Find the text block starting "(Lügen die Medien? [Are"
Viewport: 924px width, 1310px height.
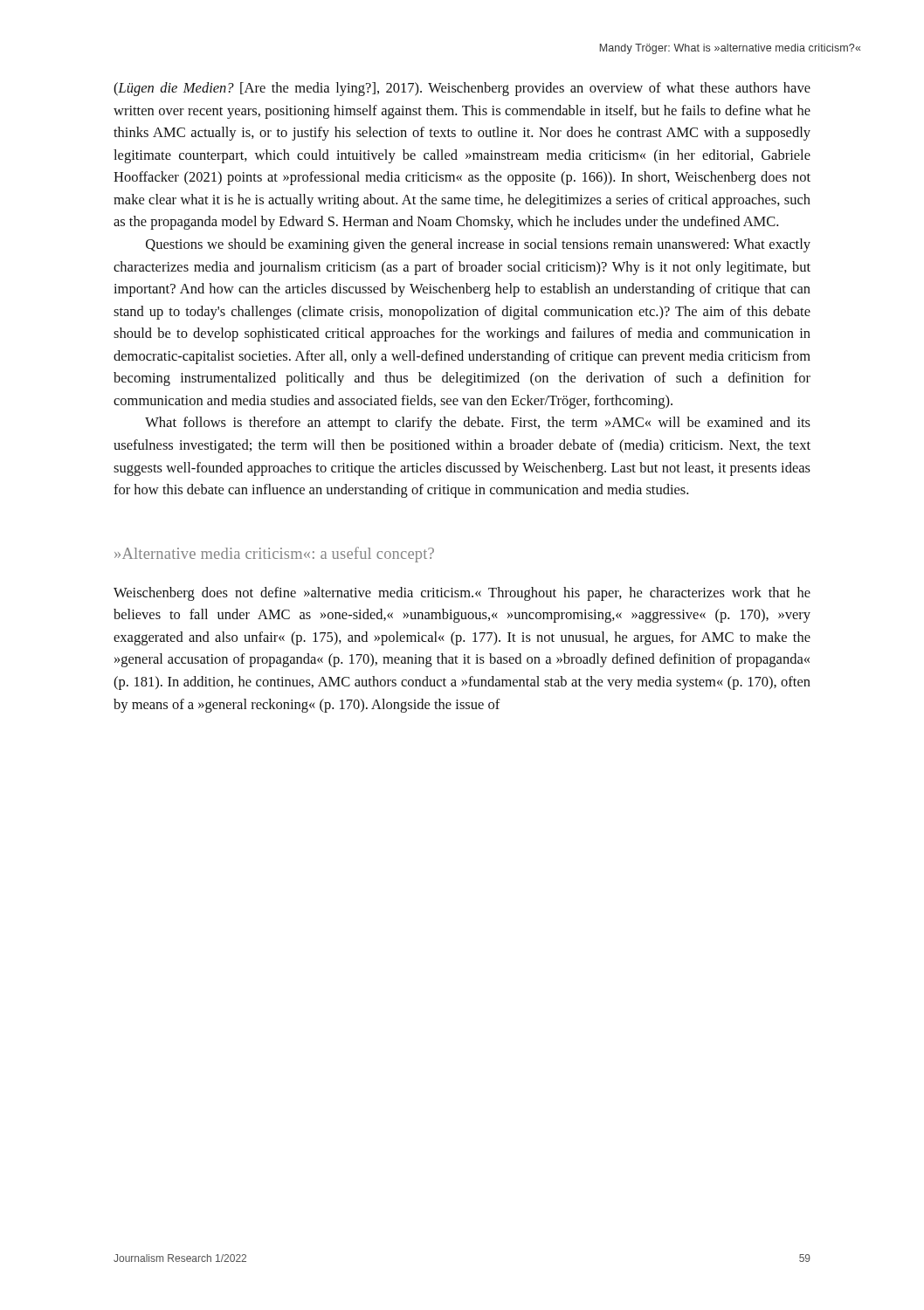[462, 155]
